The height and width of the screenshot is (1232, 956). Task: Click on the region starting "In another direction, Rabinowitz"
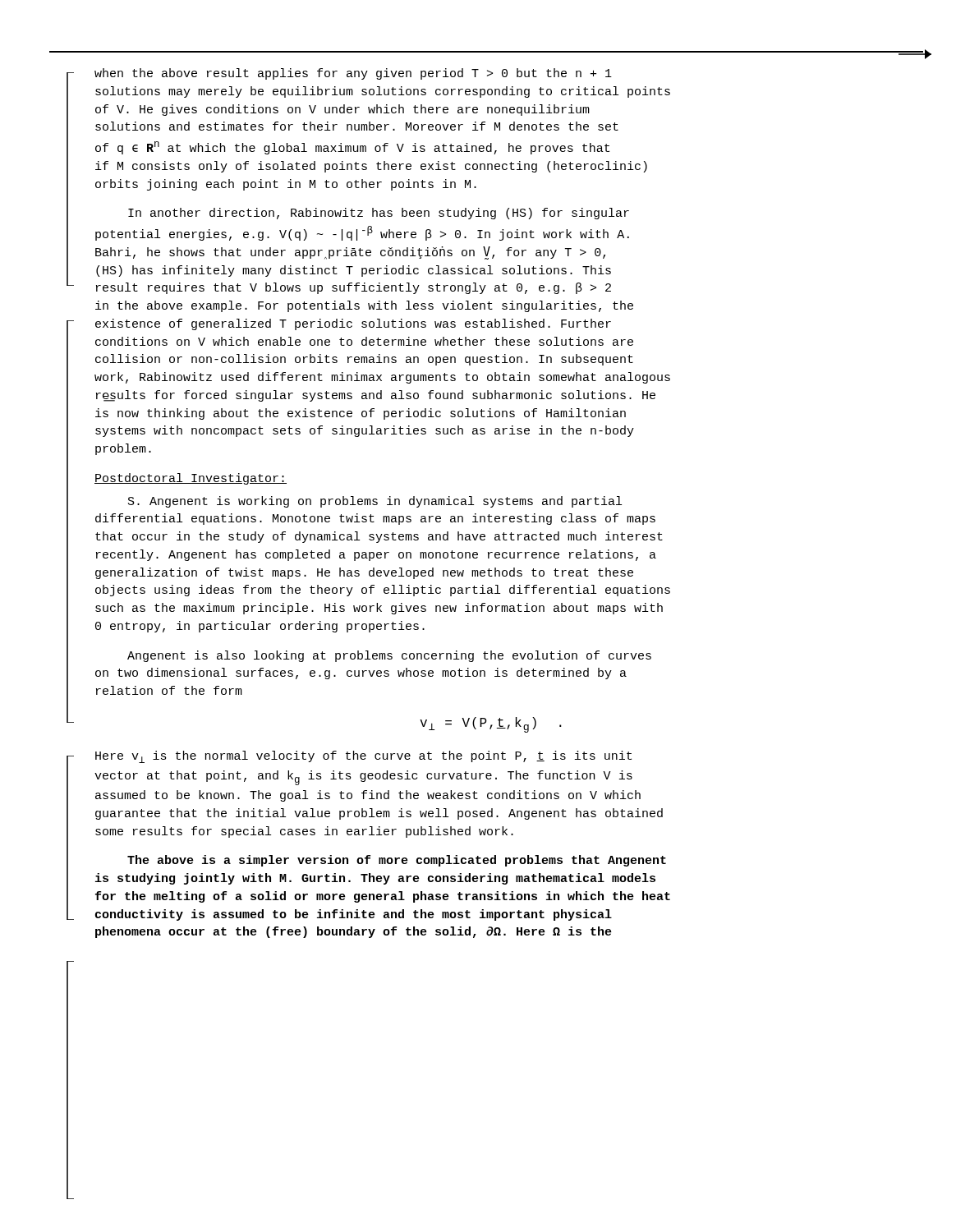tap(492, 332)
